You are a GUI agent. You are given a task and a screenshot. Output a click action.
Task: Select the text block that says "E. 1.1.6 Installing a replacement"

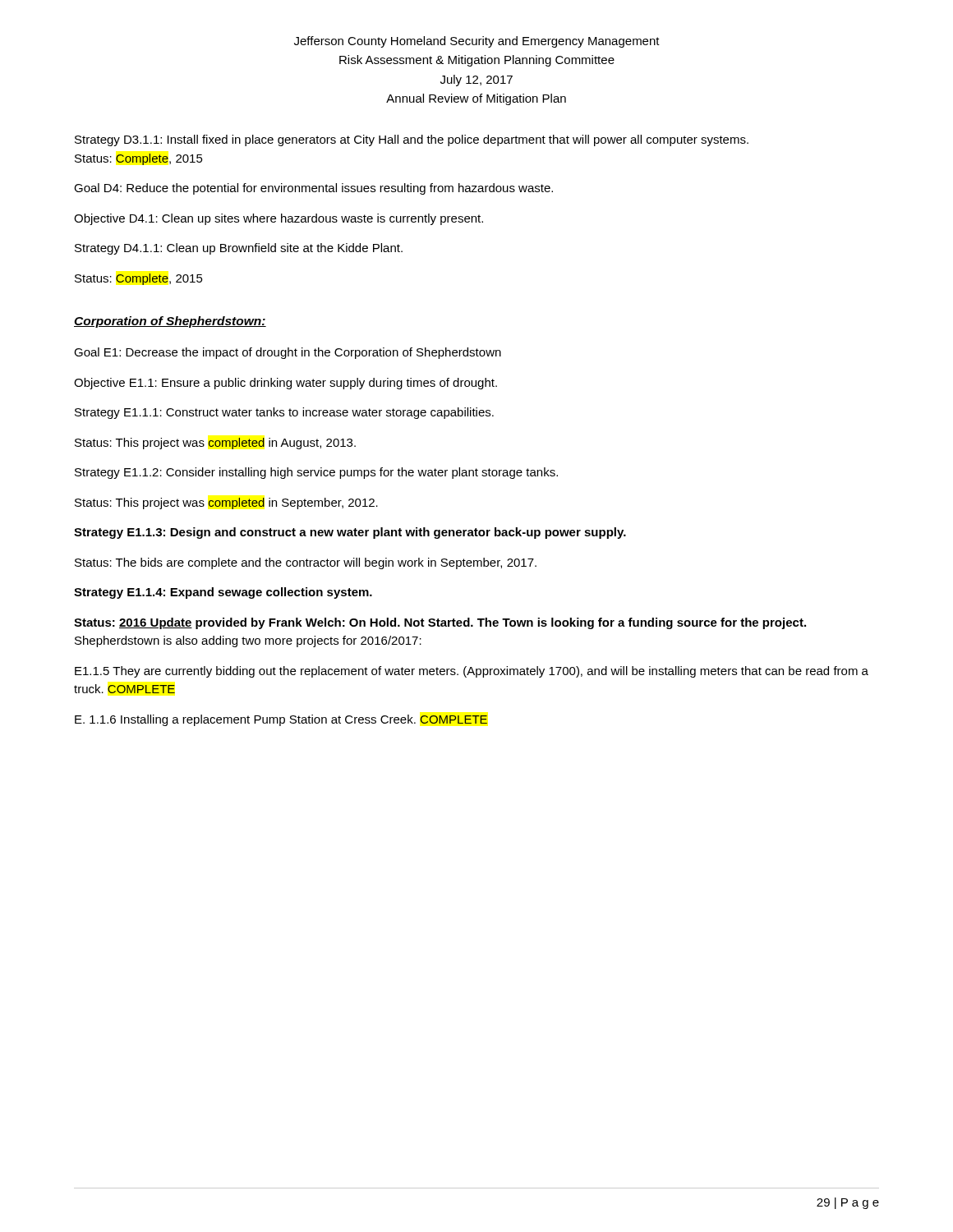pos(281,719)
